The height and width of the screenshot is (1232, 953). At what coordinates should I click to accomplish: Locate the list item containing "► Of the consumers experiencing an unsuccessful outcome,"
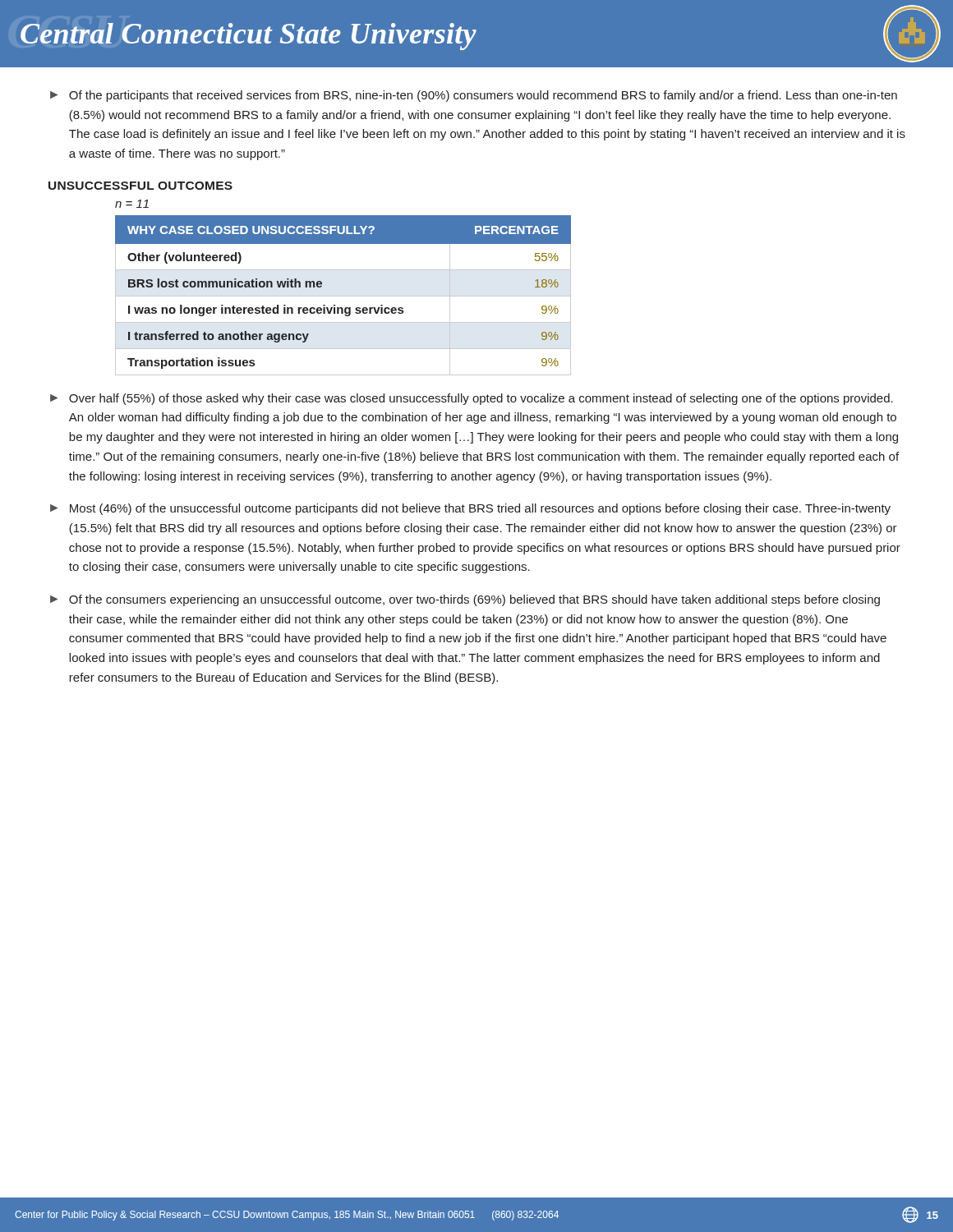tap(476, 638)
